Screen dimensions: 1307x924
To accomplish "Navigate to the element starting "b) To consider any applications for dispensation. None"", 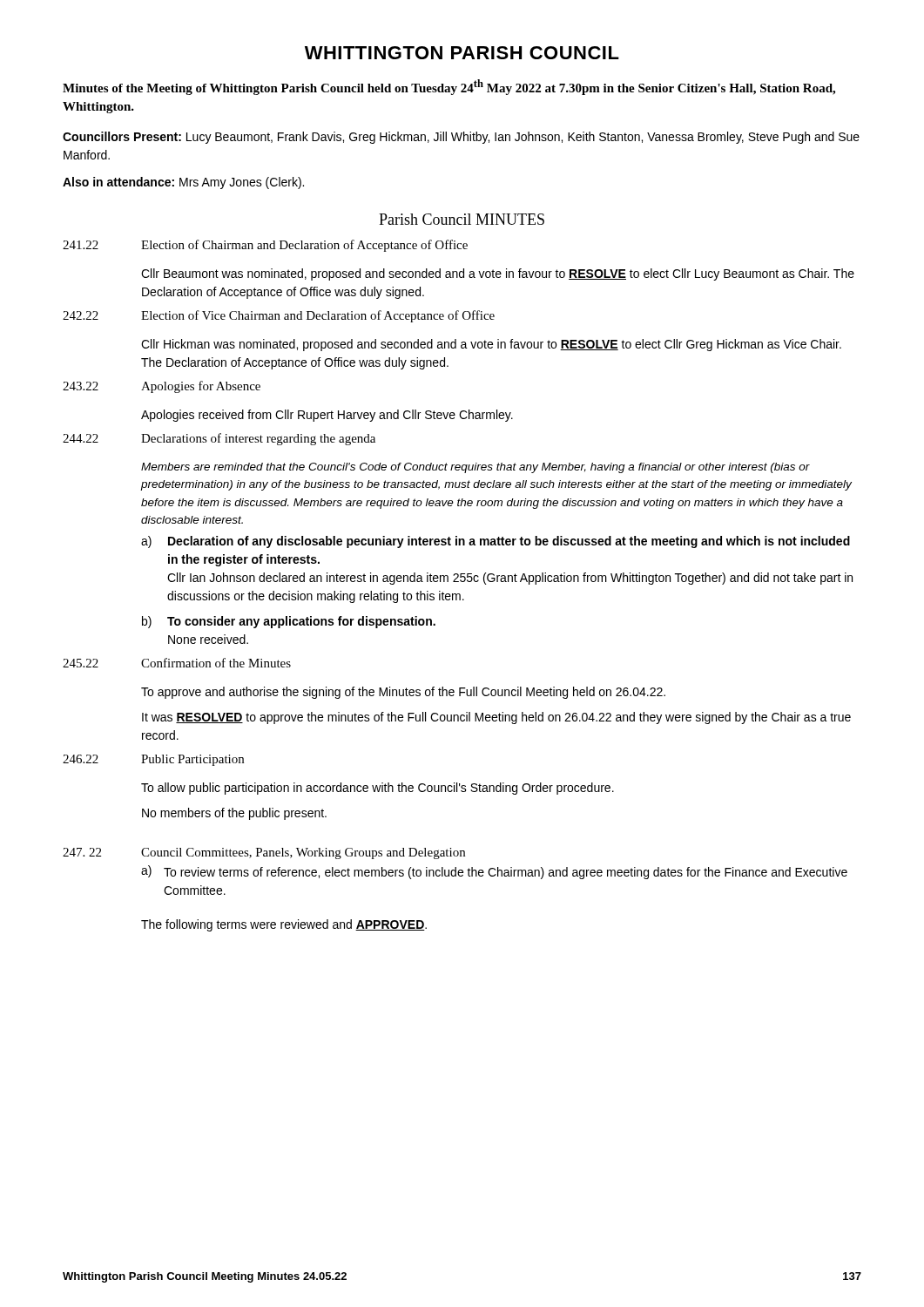I will tap(289, 622).
